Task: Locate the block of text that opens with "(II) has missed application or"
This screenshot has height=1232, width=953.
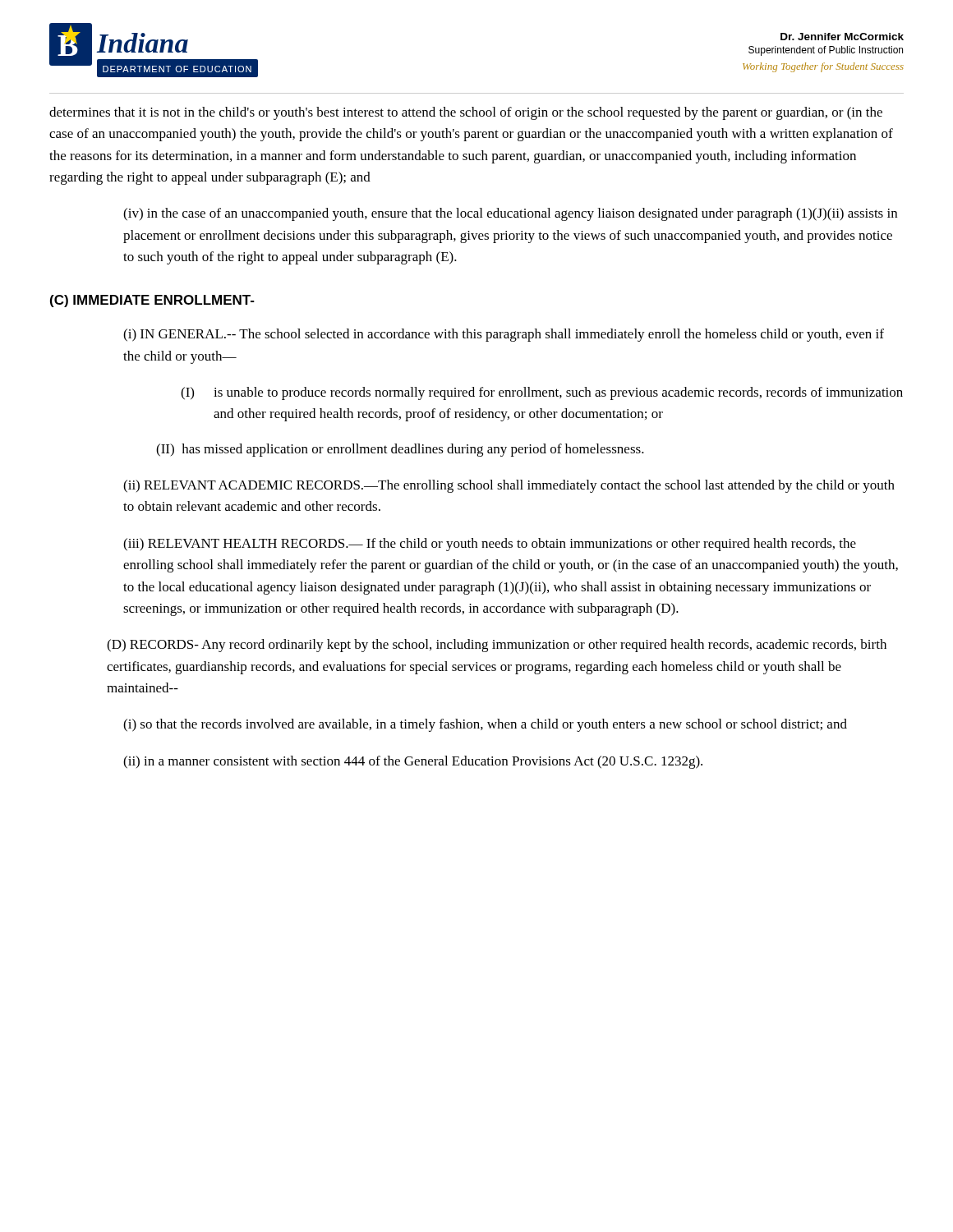Action: coord(400,449)
